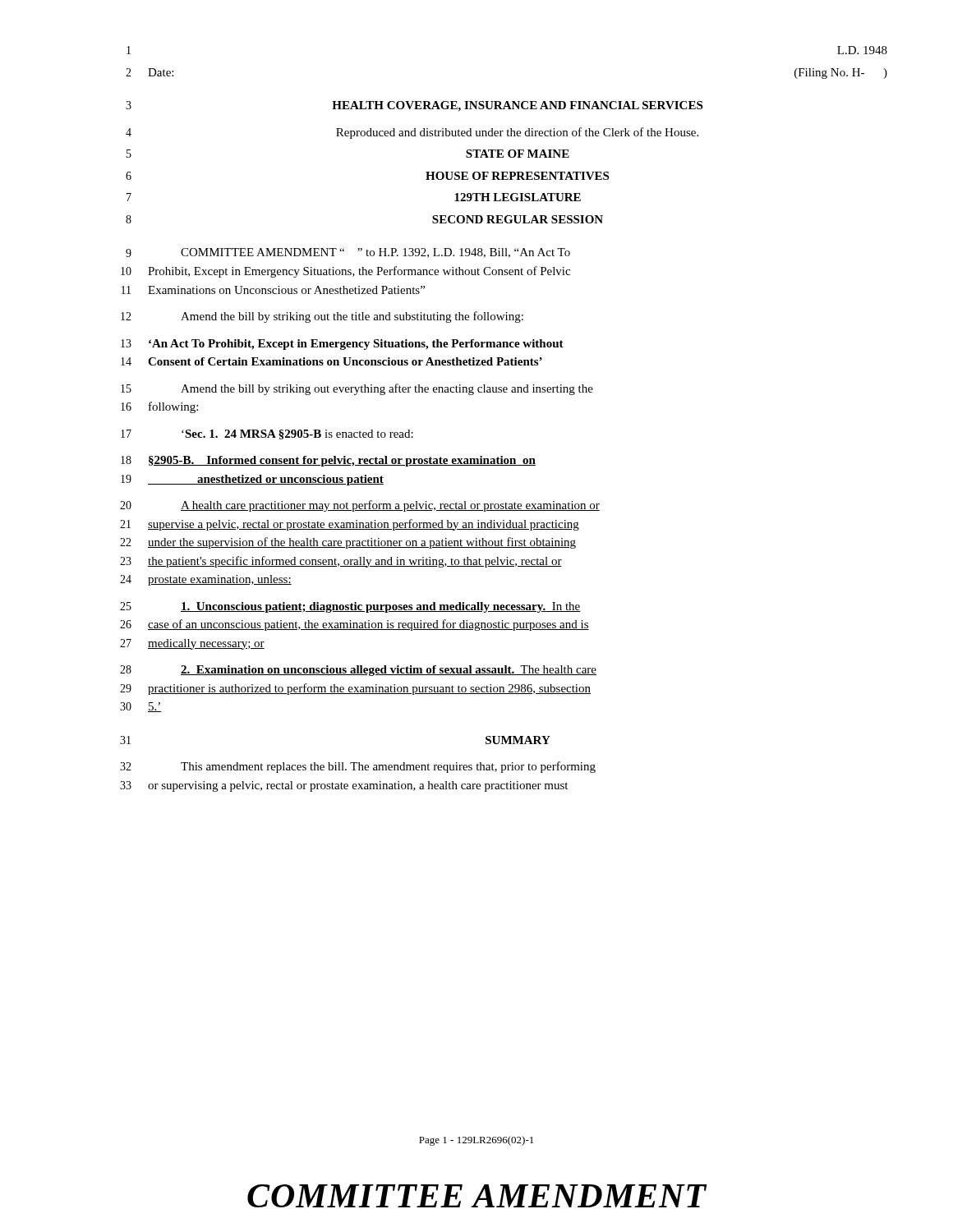Find "8 SECOND REGULAR SESSION" on this page
This screenshot has width=953, height=1232.
pos(493,219)
